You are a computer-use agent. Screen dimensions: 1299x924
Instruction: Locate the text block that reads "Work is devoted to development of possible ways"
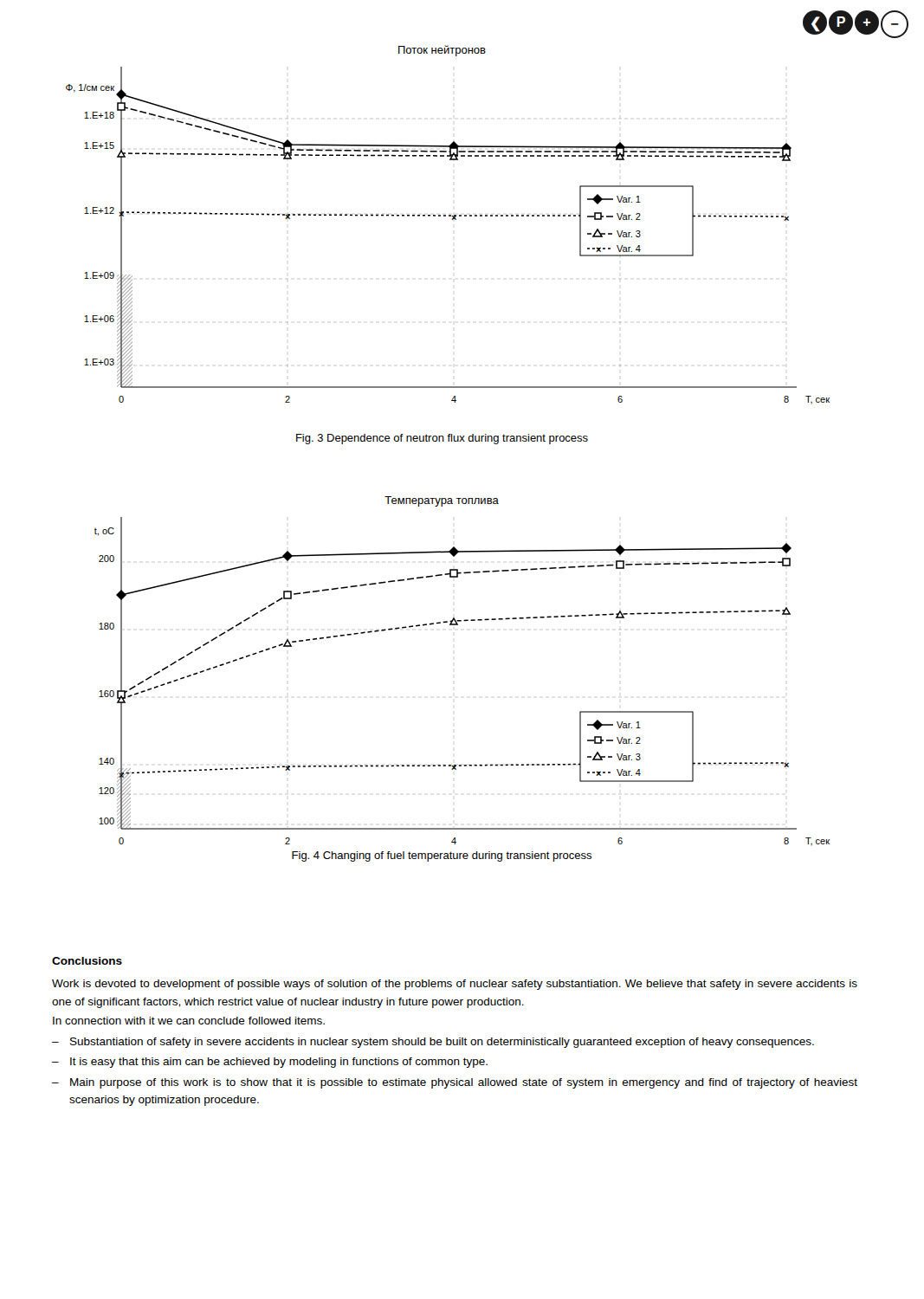[x=455, y=992]
